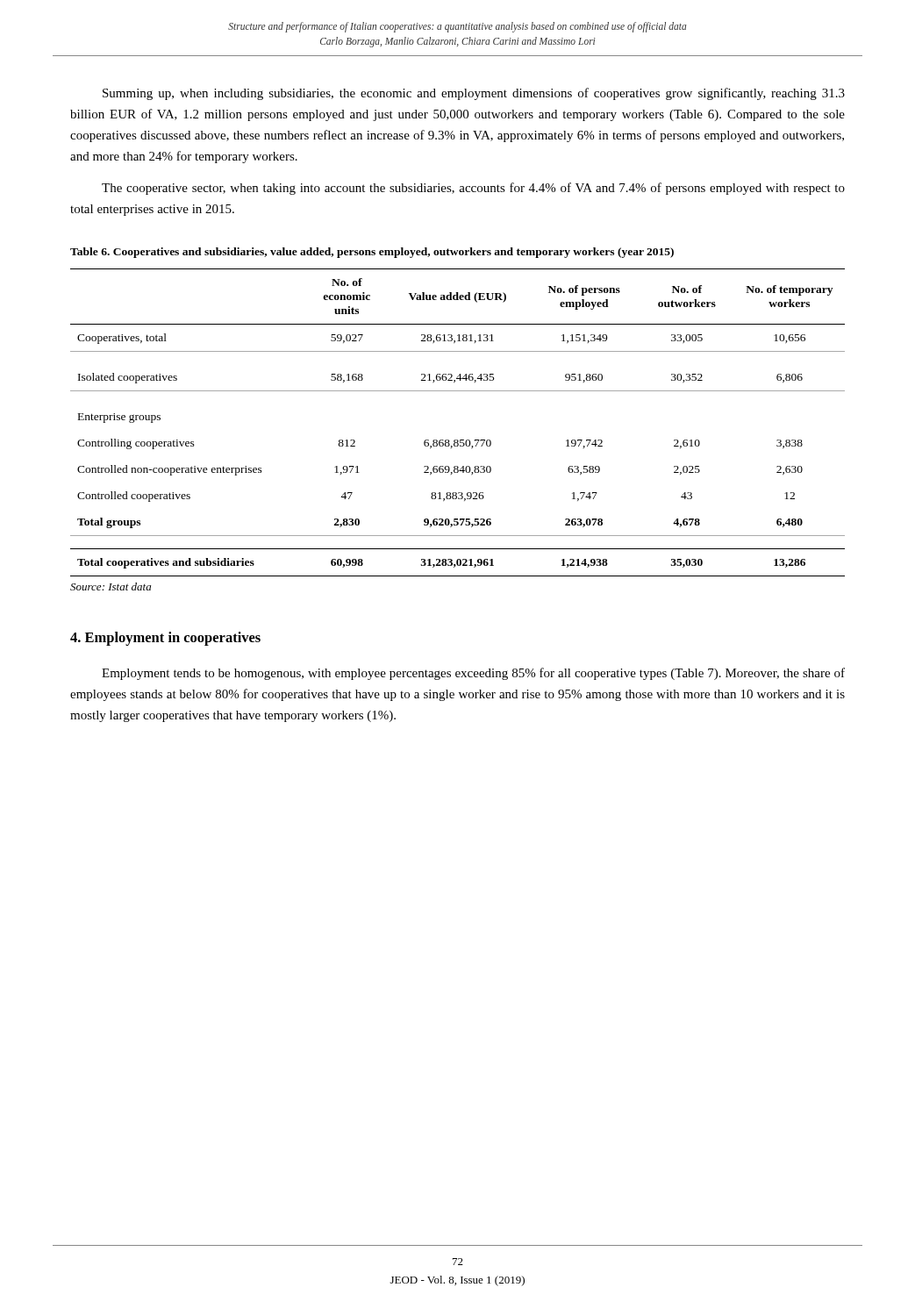This screenshot has height=1316, width=915.
Task: Point to the passage starting "Summing up, when including subsidiaries, the economic and"
Action: (x=458, y=124)
